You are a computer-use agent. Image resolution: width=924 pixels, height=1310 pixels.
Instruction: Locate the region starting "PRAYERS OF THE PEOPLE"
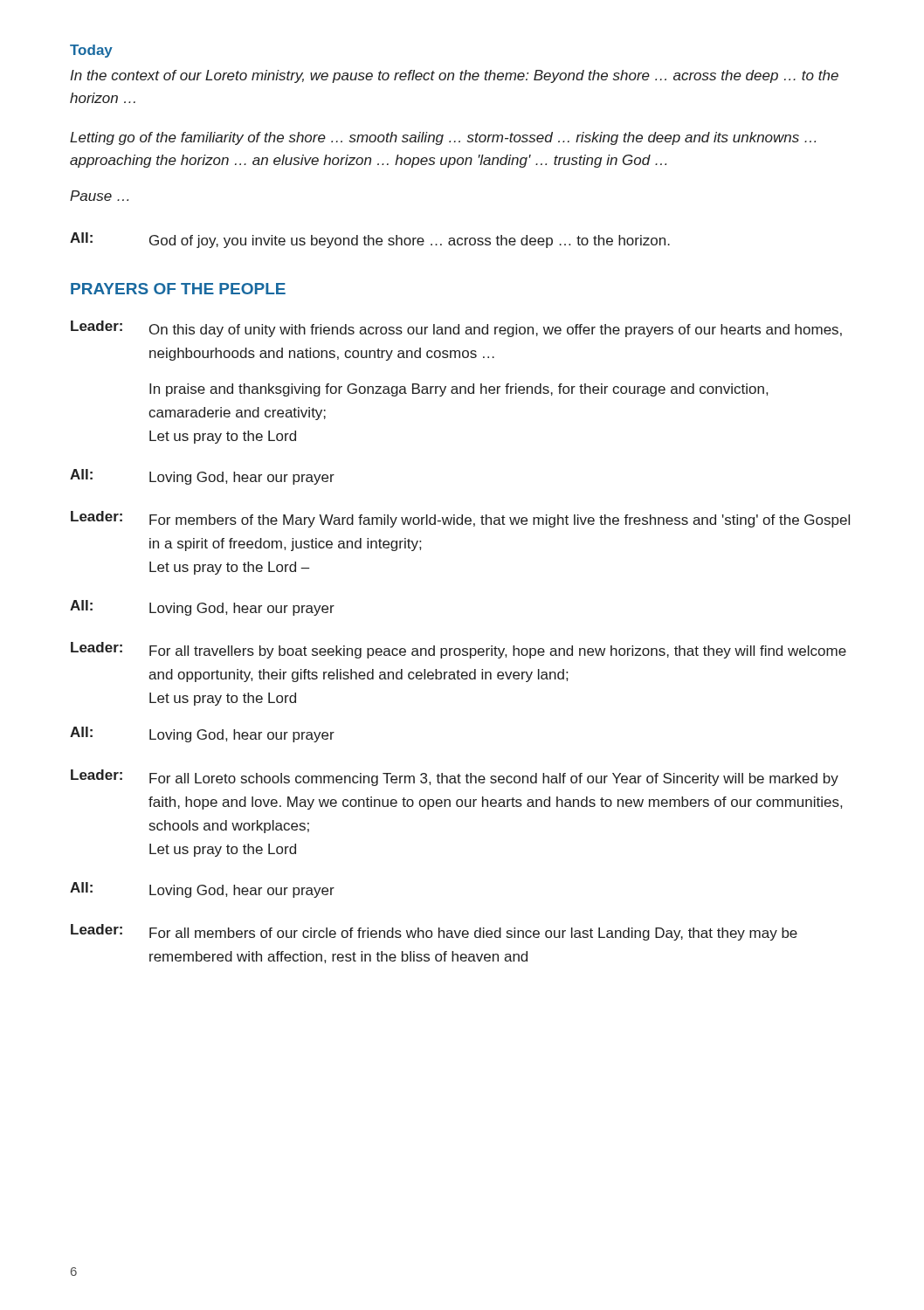(178, 288)
